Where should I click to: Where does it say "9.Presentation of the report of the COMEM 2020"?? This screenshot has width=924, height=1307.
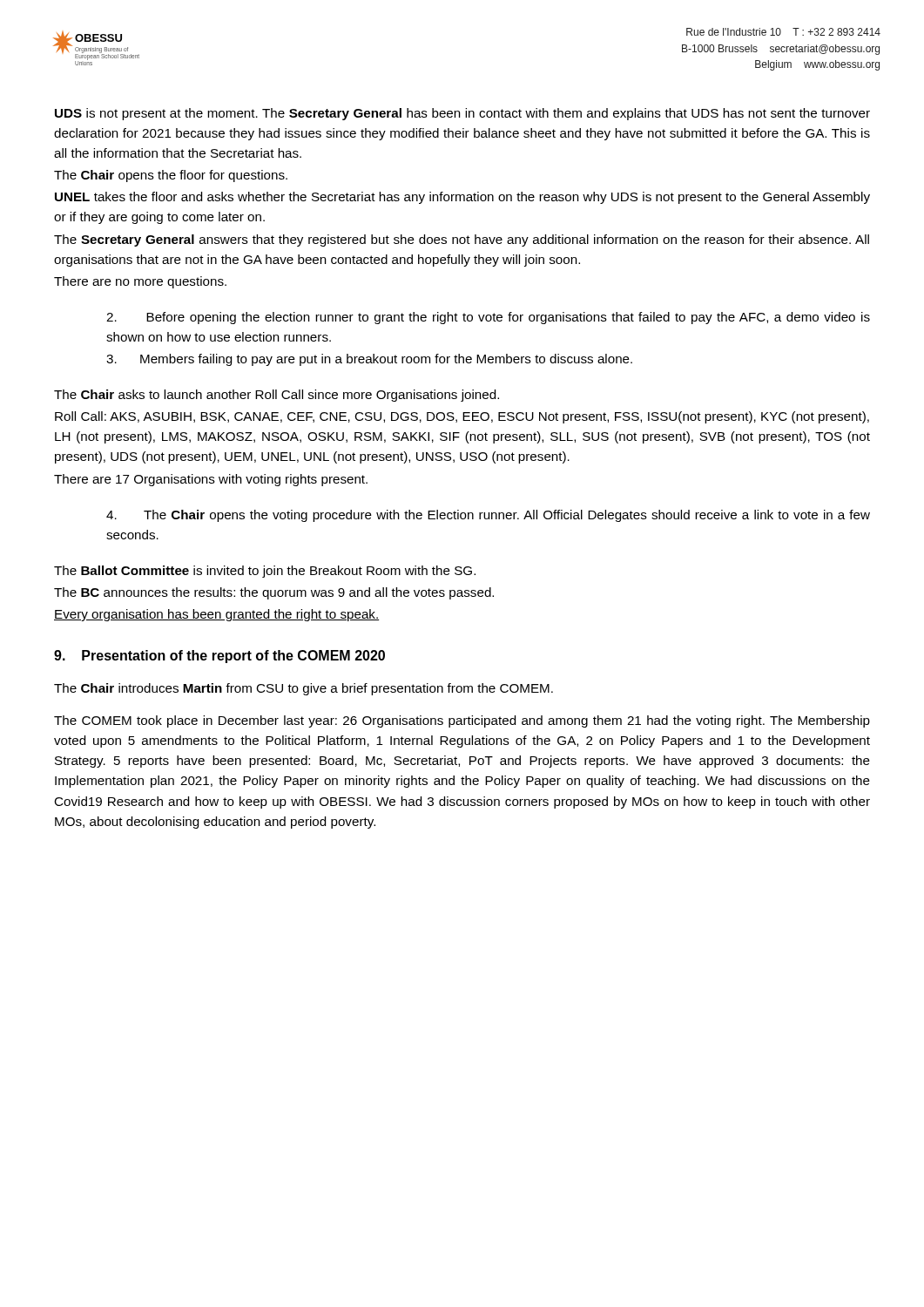(220, 656)
